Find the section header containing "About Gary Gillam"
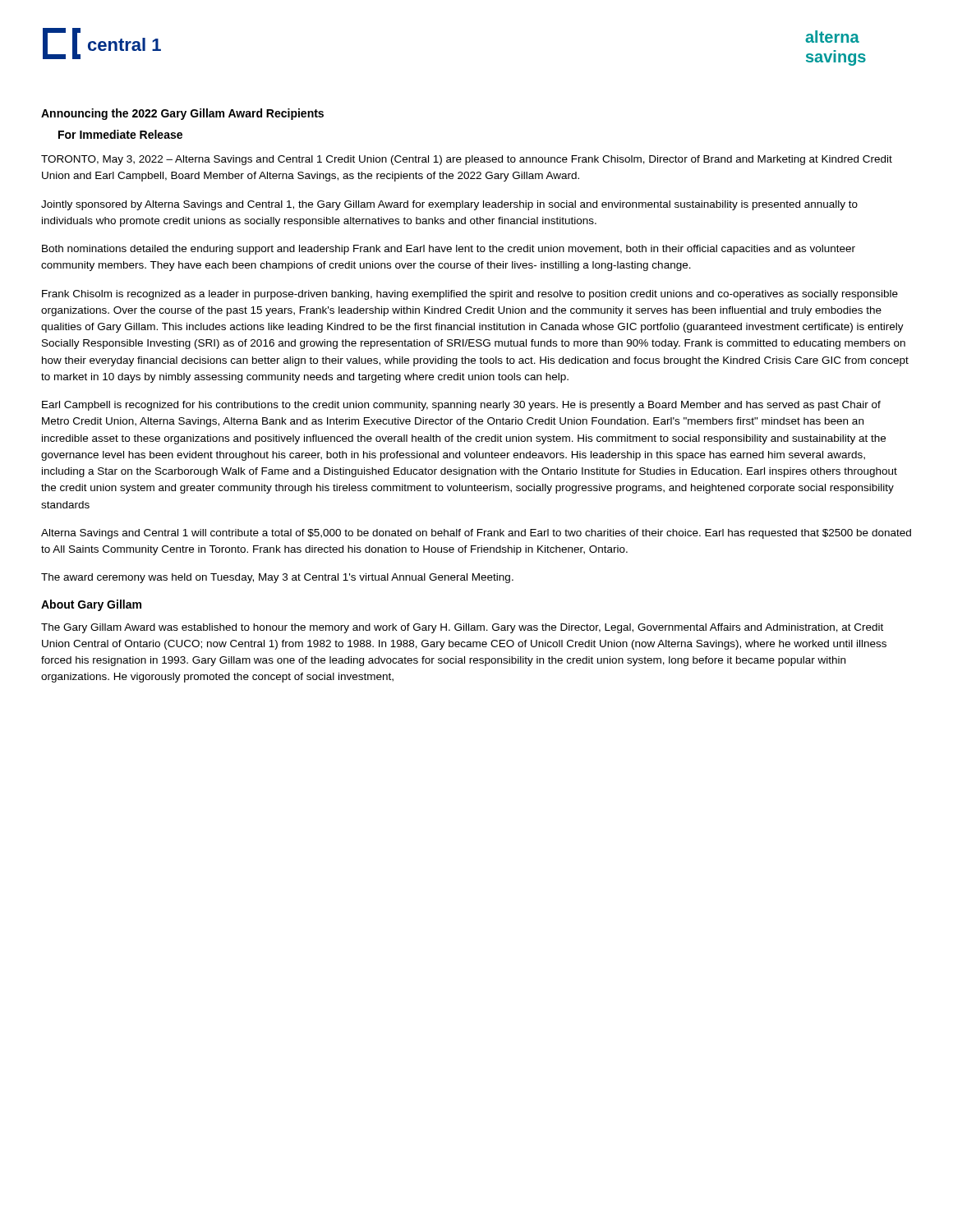953x1232 pixels. click(x=92, y=604)
